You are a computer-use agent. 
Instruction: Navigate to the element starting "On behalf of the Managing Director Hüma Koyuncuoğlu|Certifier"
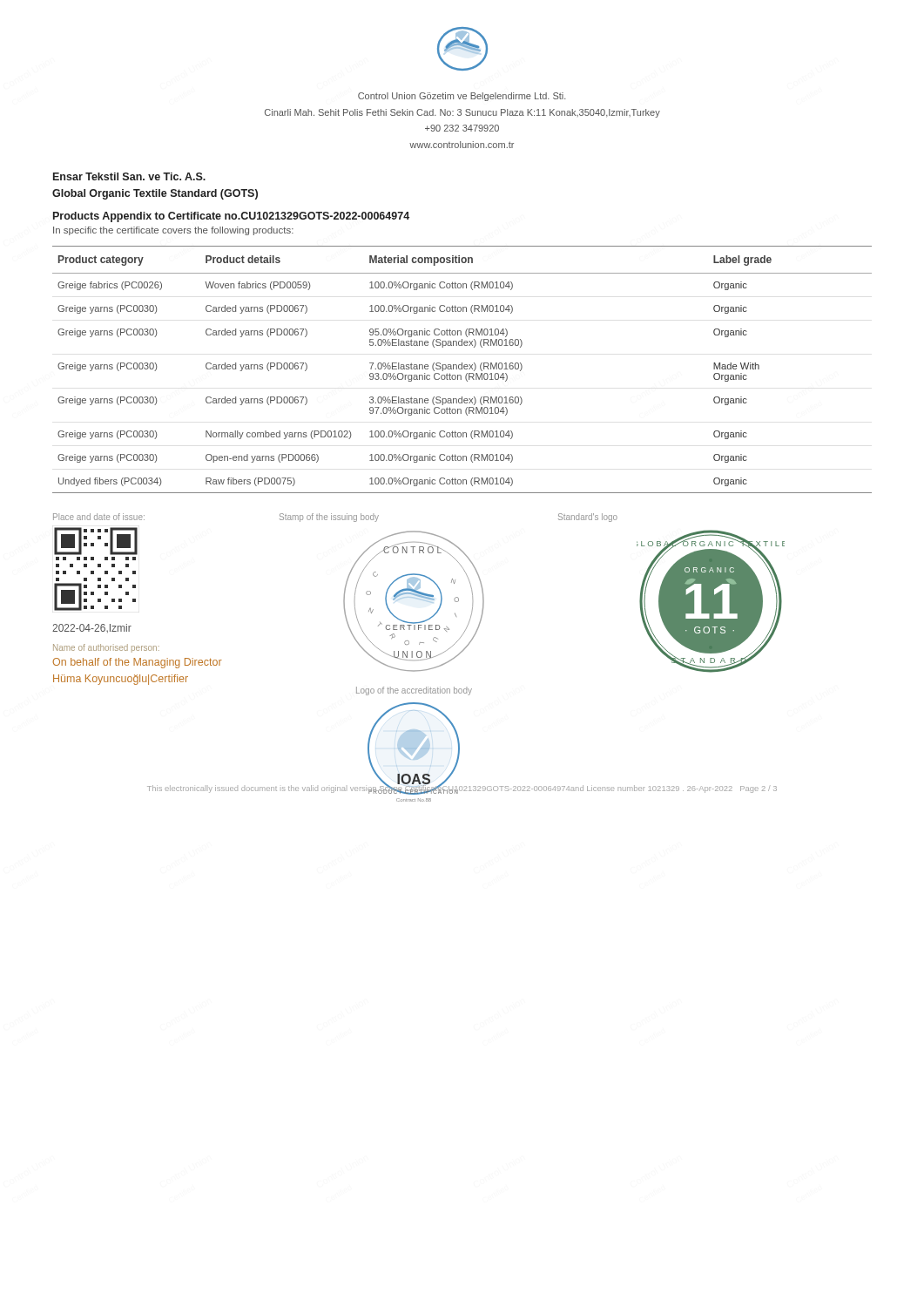137,671
